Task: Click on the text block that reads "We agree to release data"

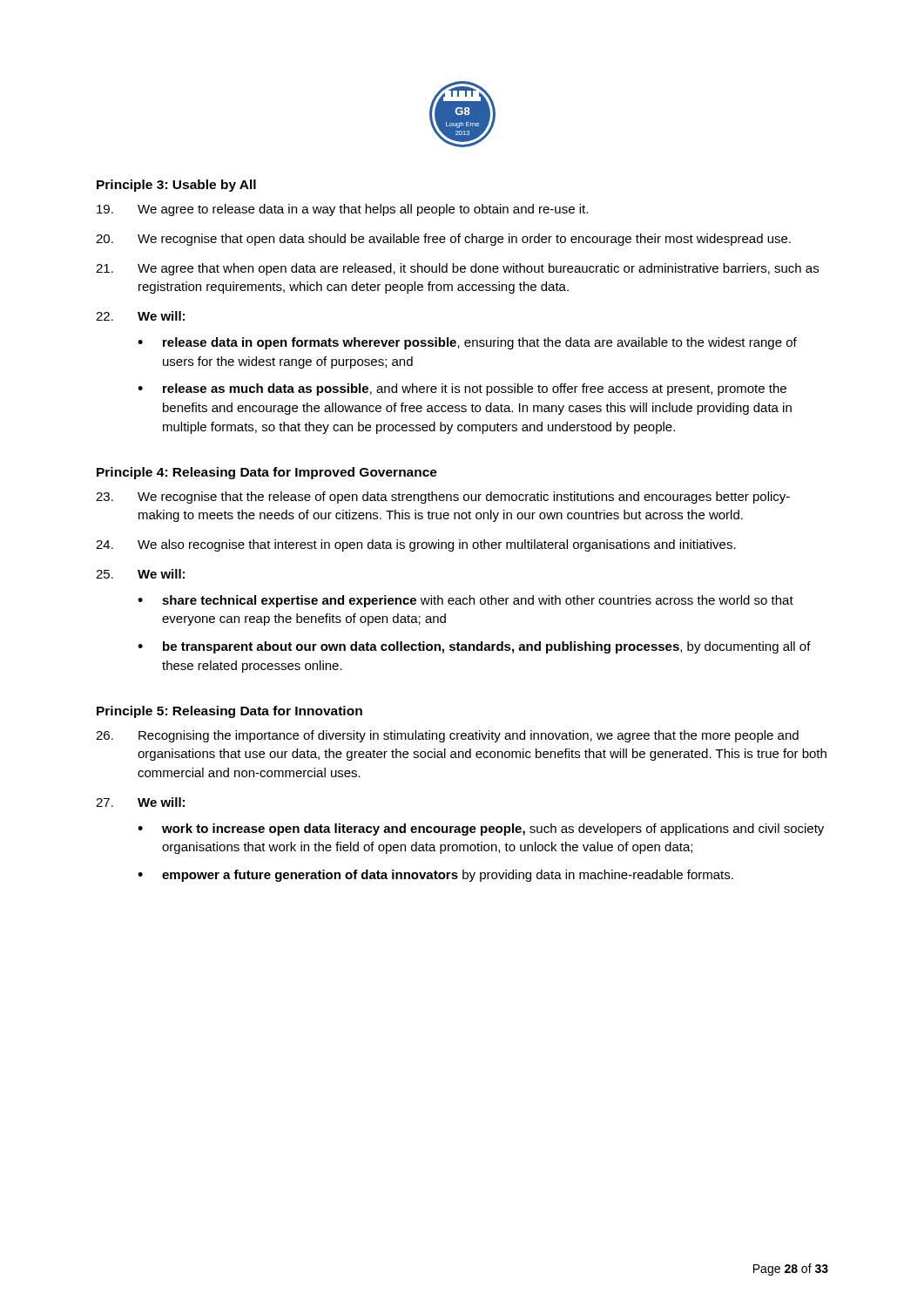Action: click(x=462, y=209)
